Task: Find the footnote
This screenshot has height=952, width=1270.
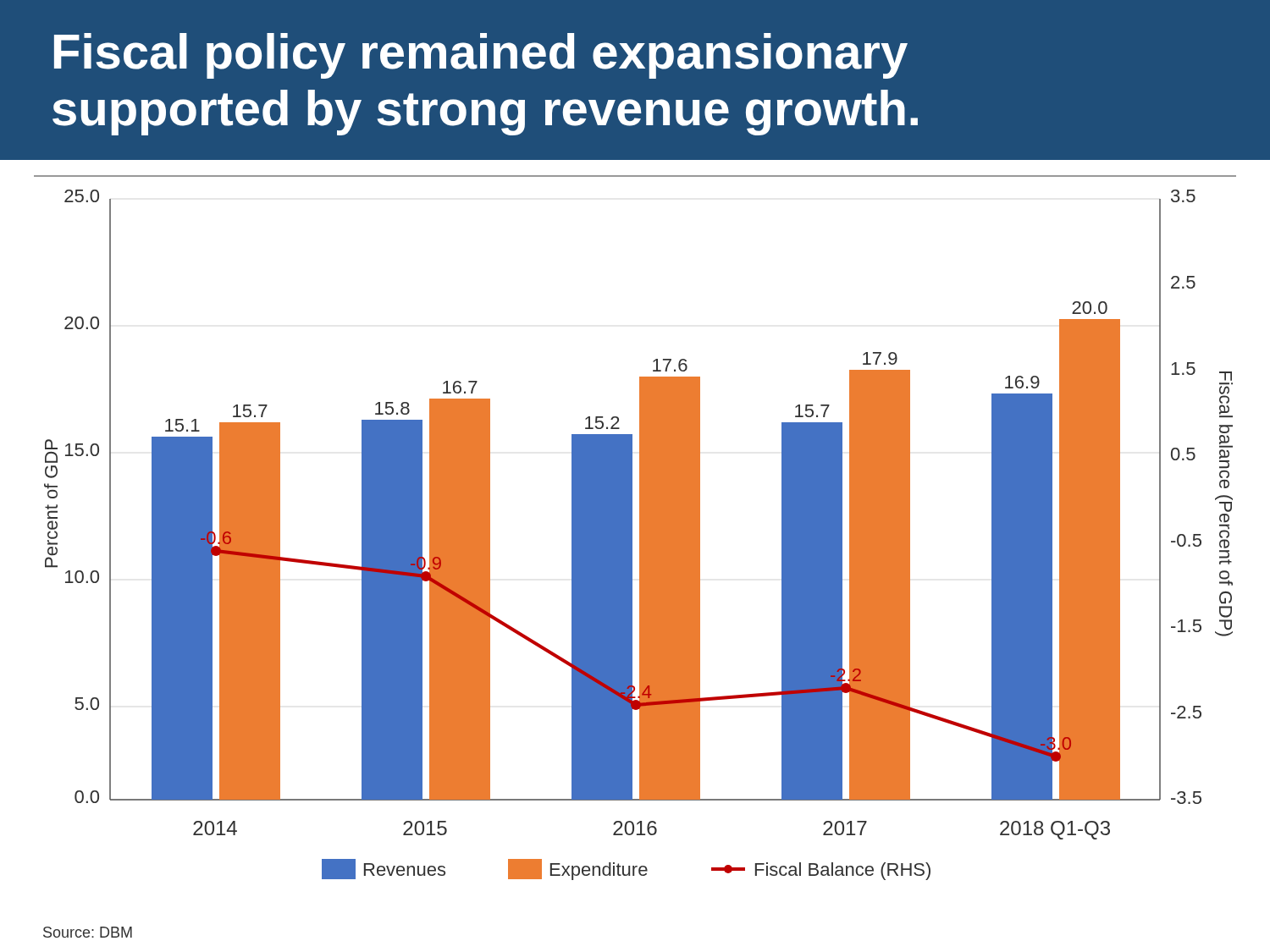Action: (x=88, y=933)
